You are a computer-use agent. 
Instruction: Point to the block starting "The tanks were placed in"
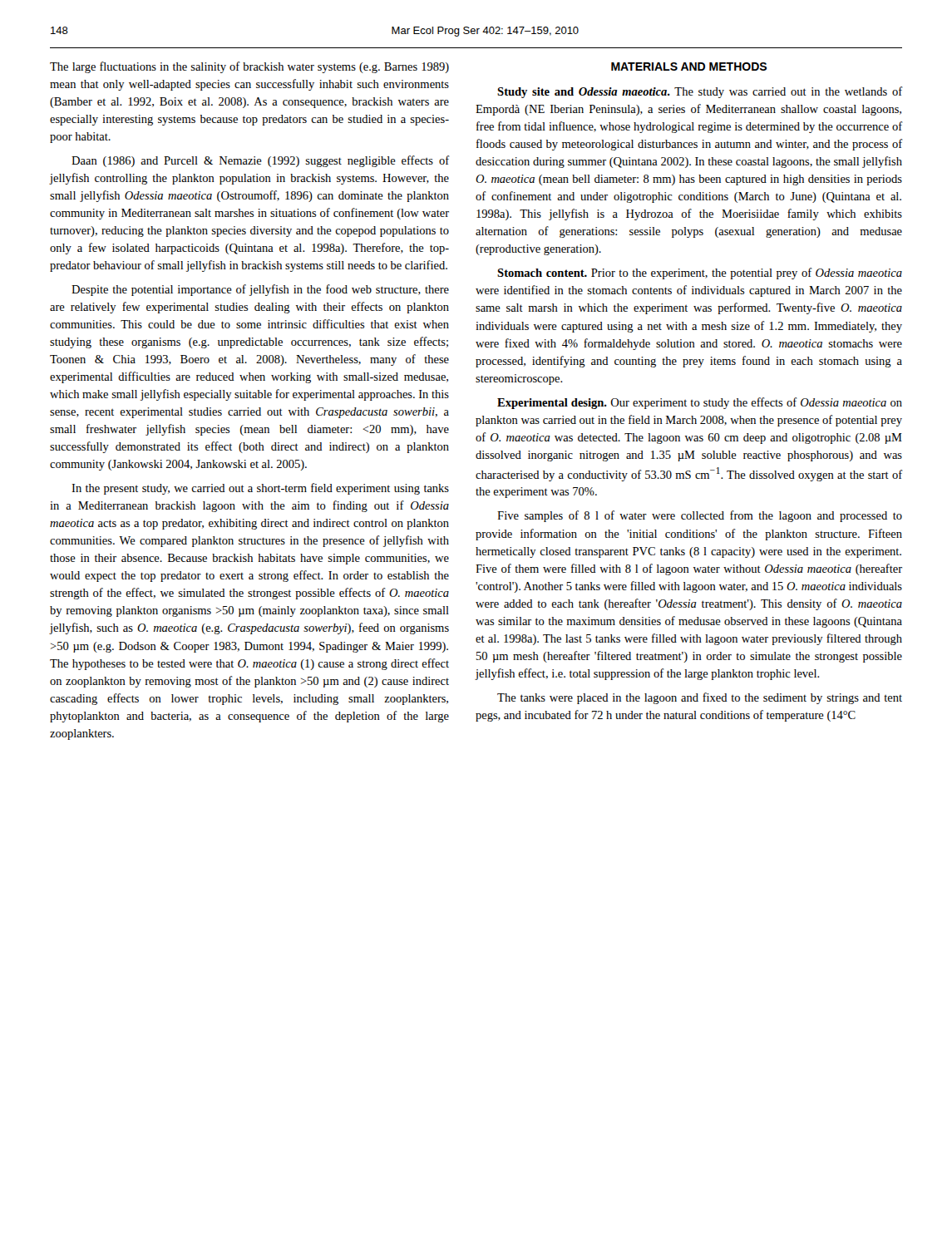[689, 706]
